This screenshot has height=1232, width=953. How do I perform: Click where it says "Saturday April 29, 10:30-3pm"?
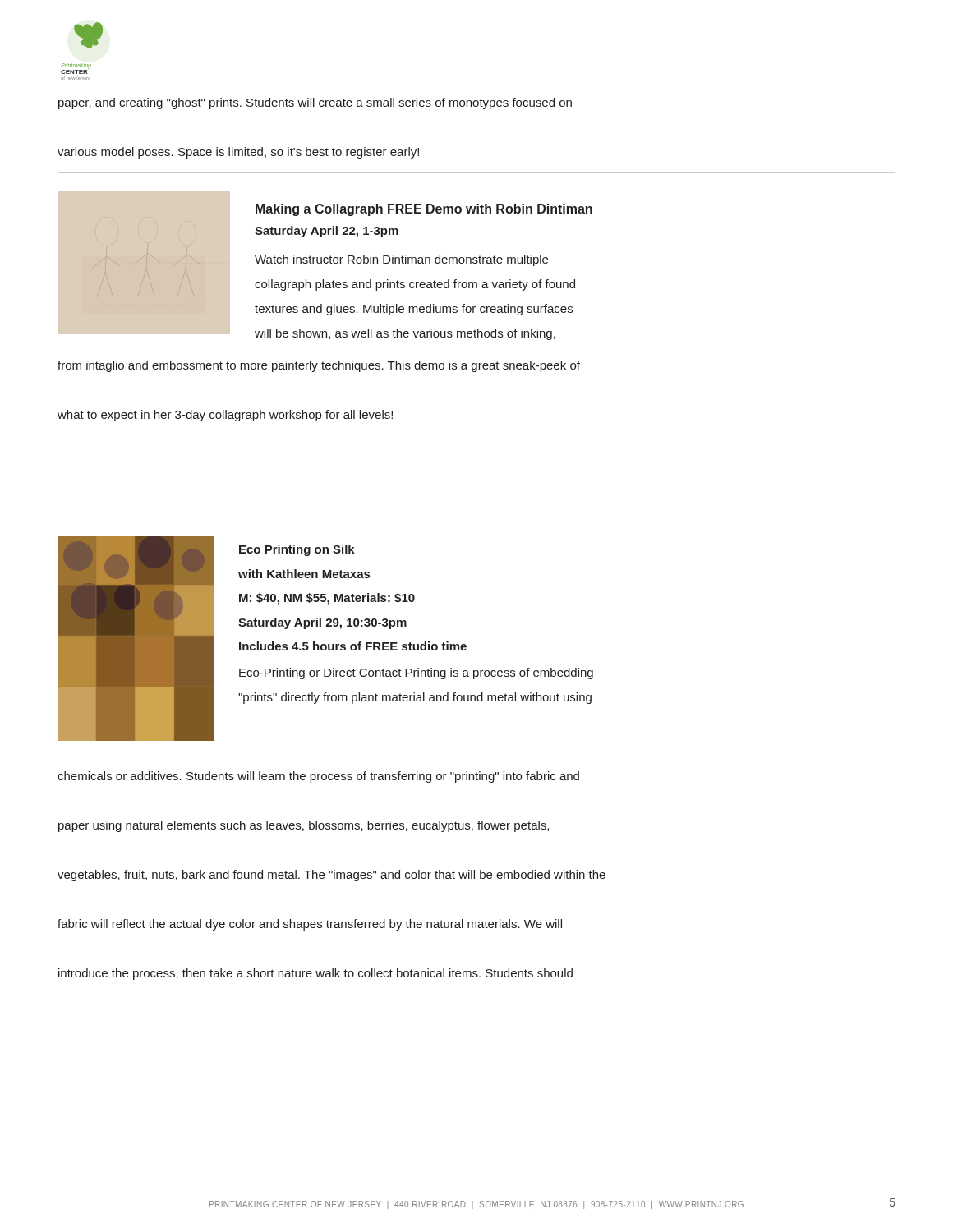point(323,622)
